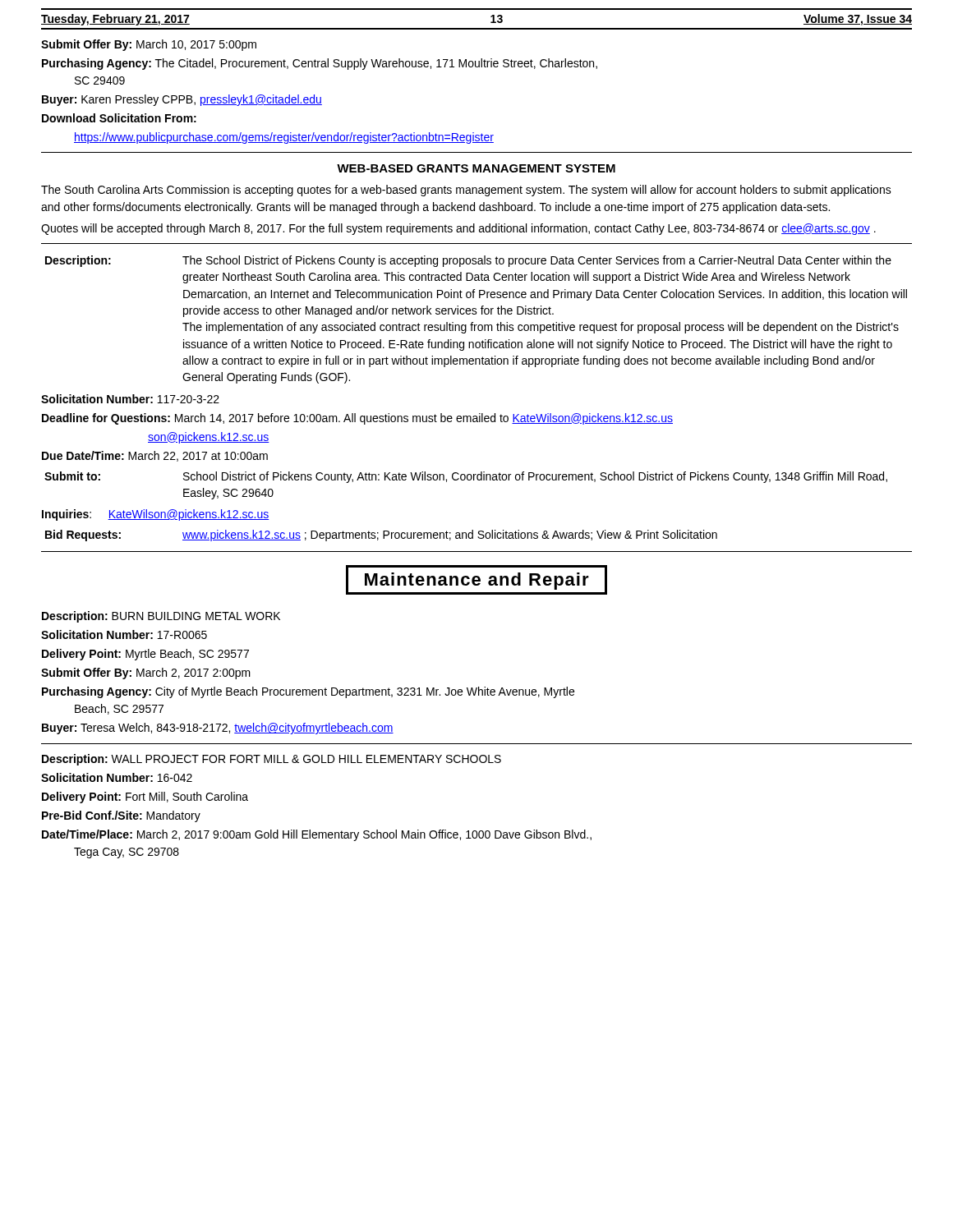Locate the block starting "The South Carolina Arts Commission is accepting"
Viewport: 953px width, 1232px height.
(476, 209)
